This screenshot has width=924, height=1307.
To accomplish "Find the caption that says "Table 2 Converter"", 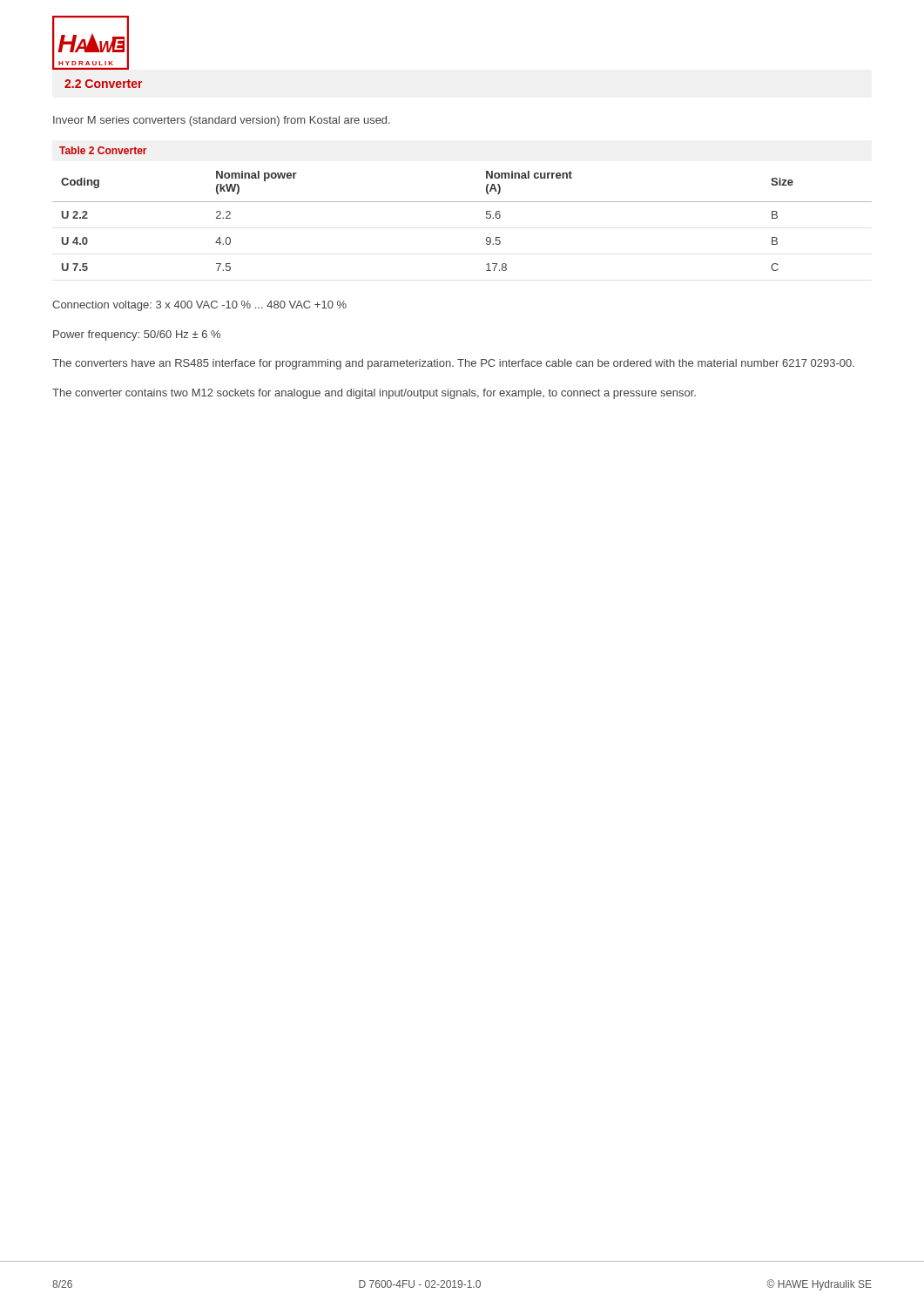I will tap(103, 151).
